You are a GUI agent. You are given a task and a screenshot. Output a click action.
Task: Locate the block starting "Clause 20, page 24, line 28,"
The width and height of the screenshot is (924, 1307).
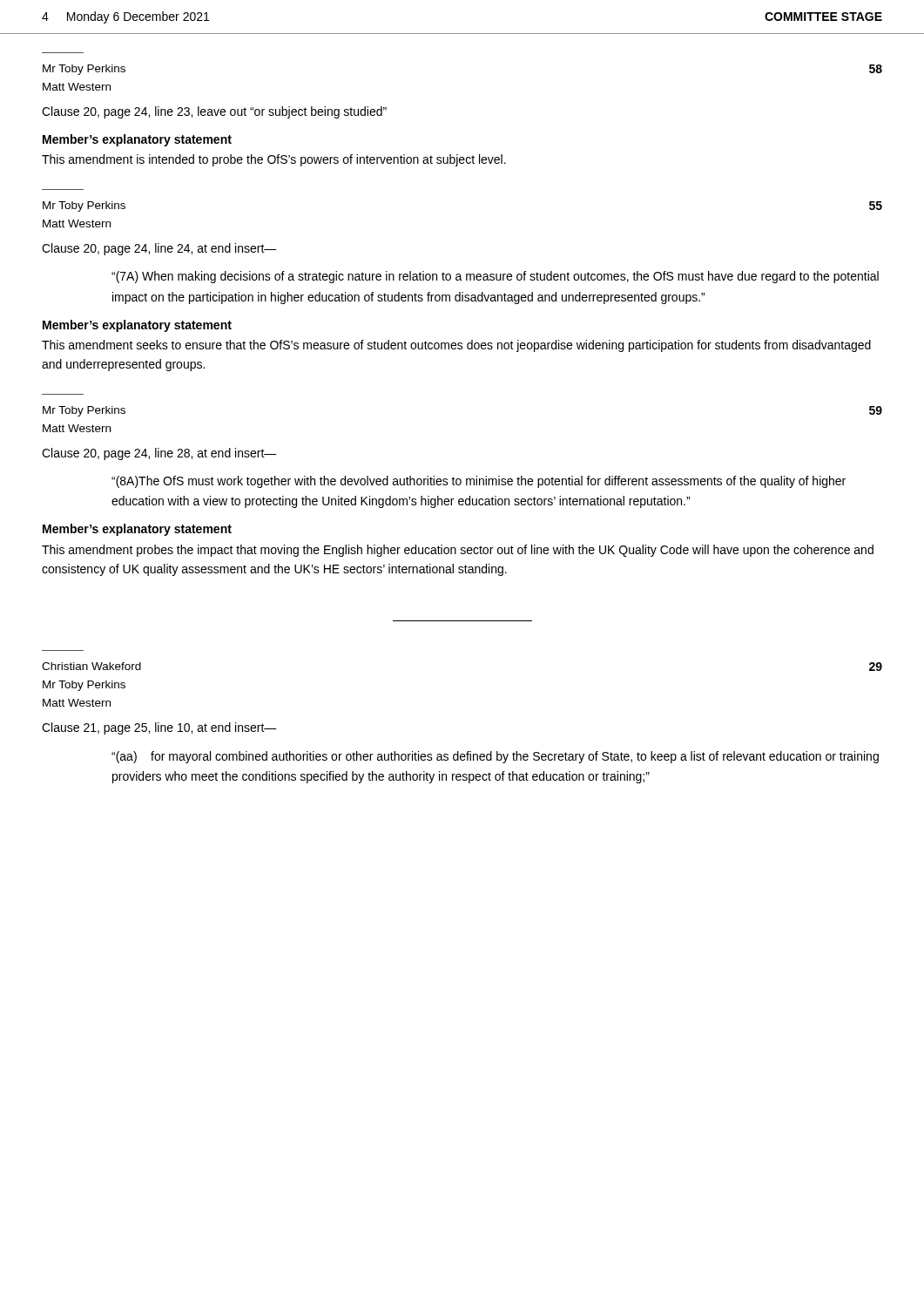point(159,453)
